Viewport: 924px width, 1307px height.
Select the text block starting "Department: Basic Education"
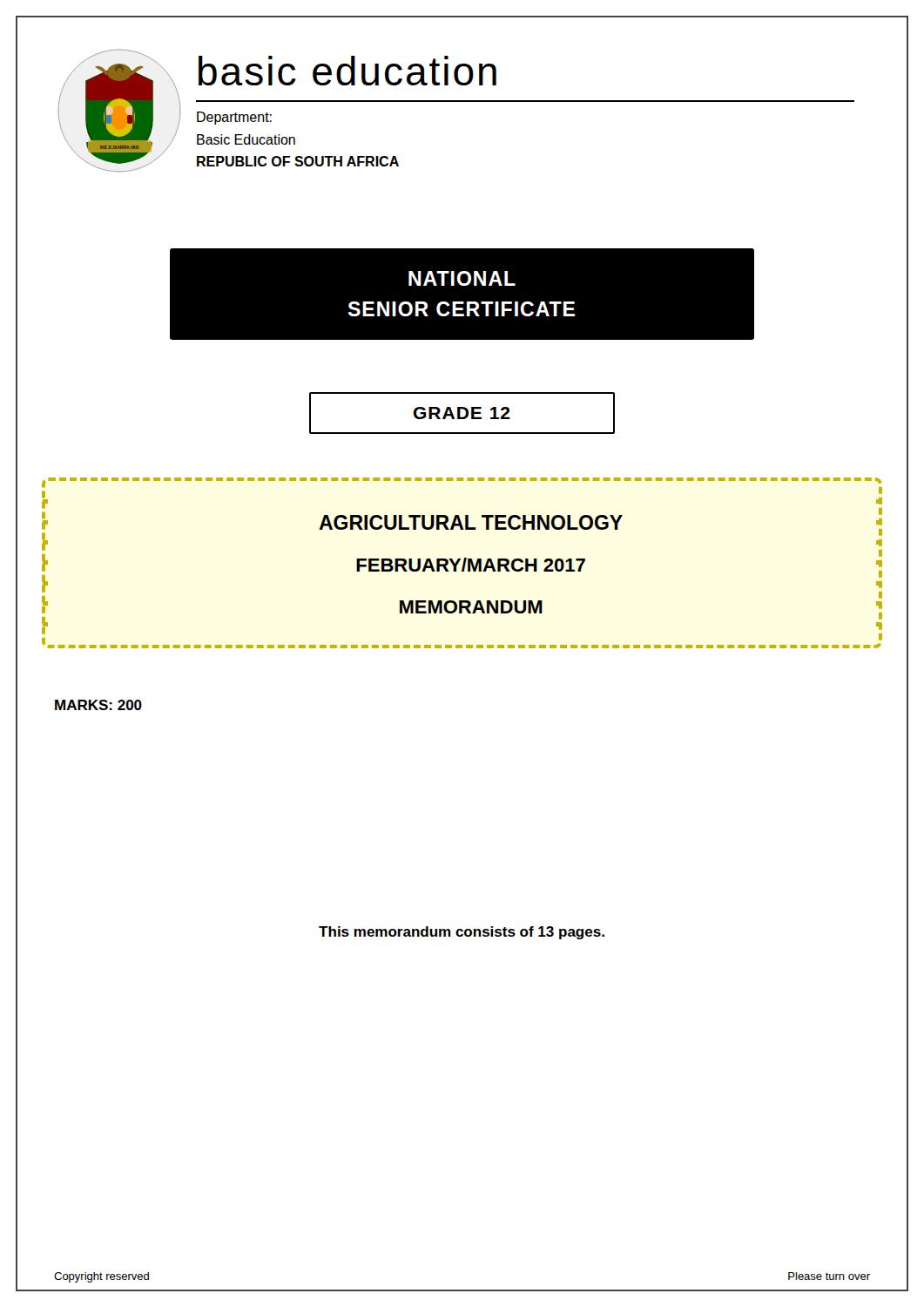click(297, 140)
